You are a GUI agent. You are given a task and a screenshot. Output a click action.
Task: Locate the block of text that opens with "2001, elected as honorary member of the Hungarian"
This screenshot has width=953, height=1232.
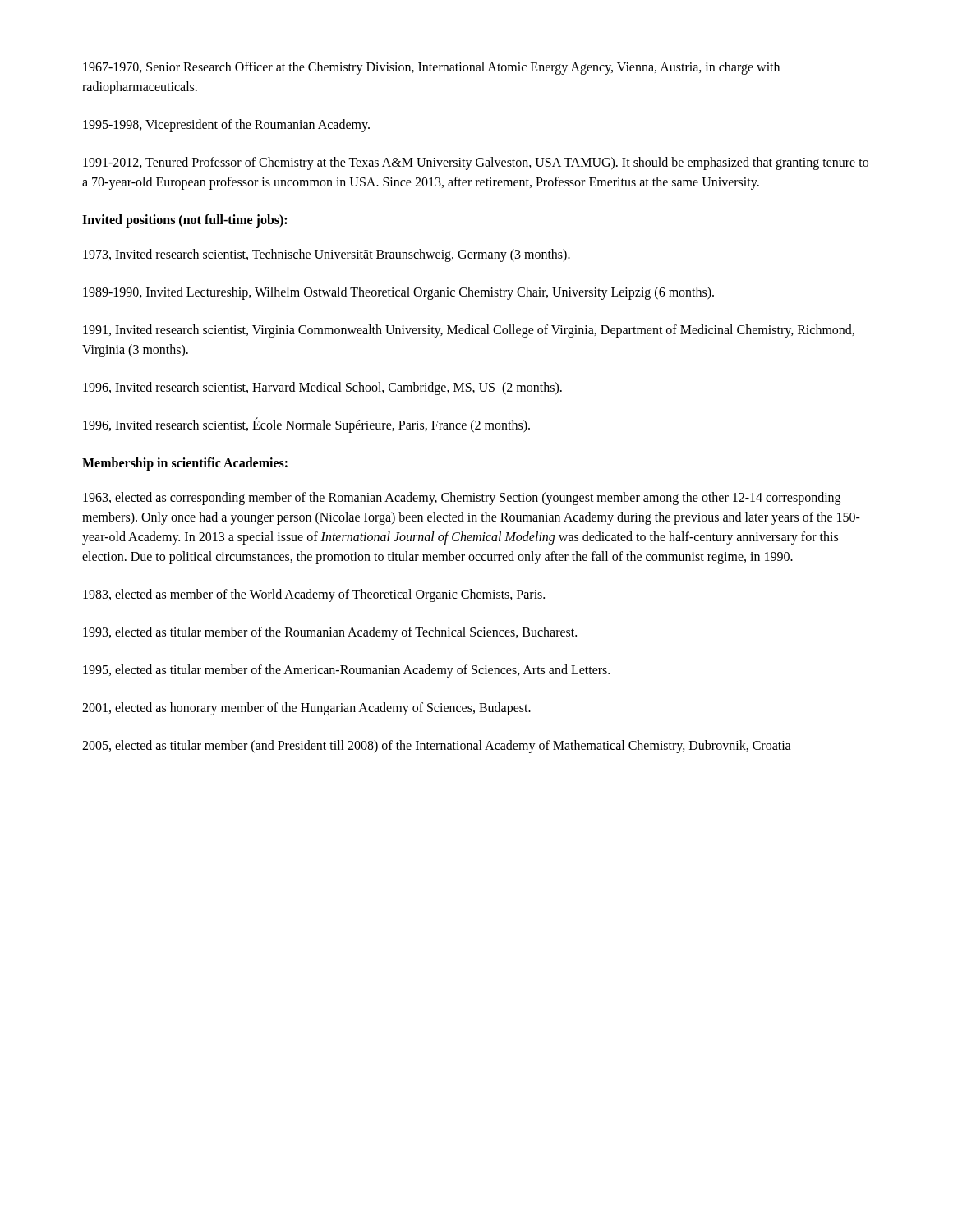307,708
